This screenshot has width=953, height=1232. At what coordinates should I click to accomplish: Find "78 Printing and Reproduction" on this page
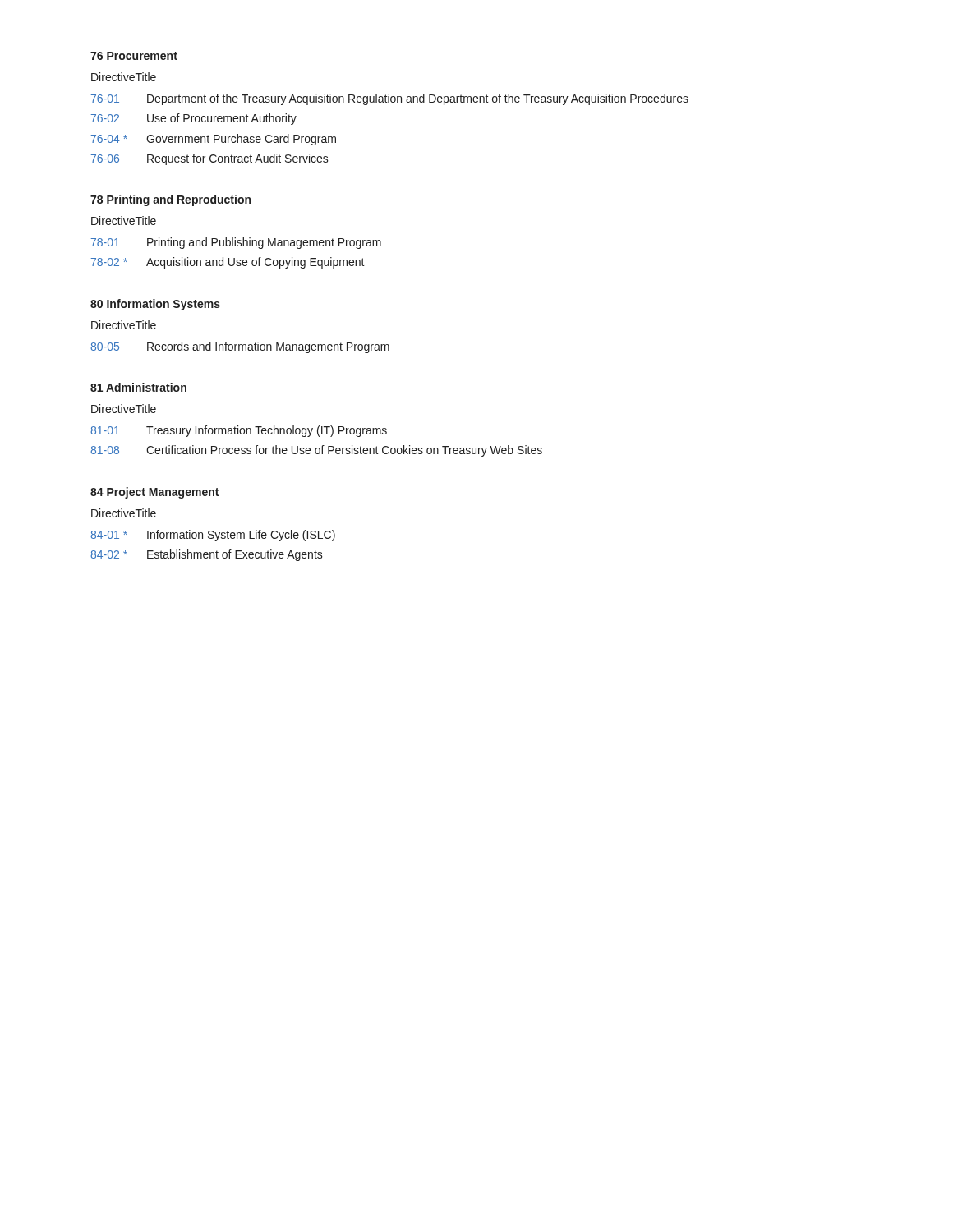click(171, 200)
